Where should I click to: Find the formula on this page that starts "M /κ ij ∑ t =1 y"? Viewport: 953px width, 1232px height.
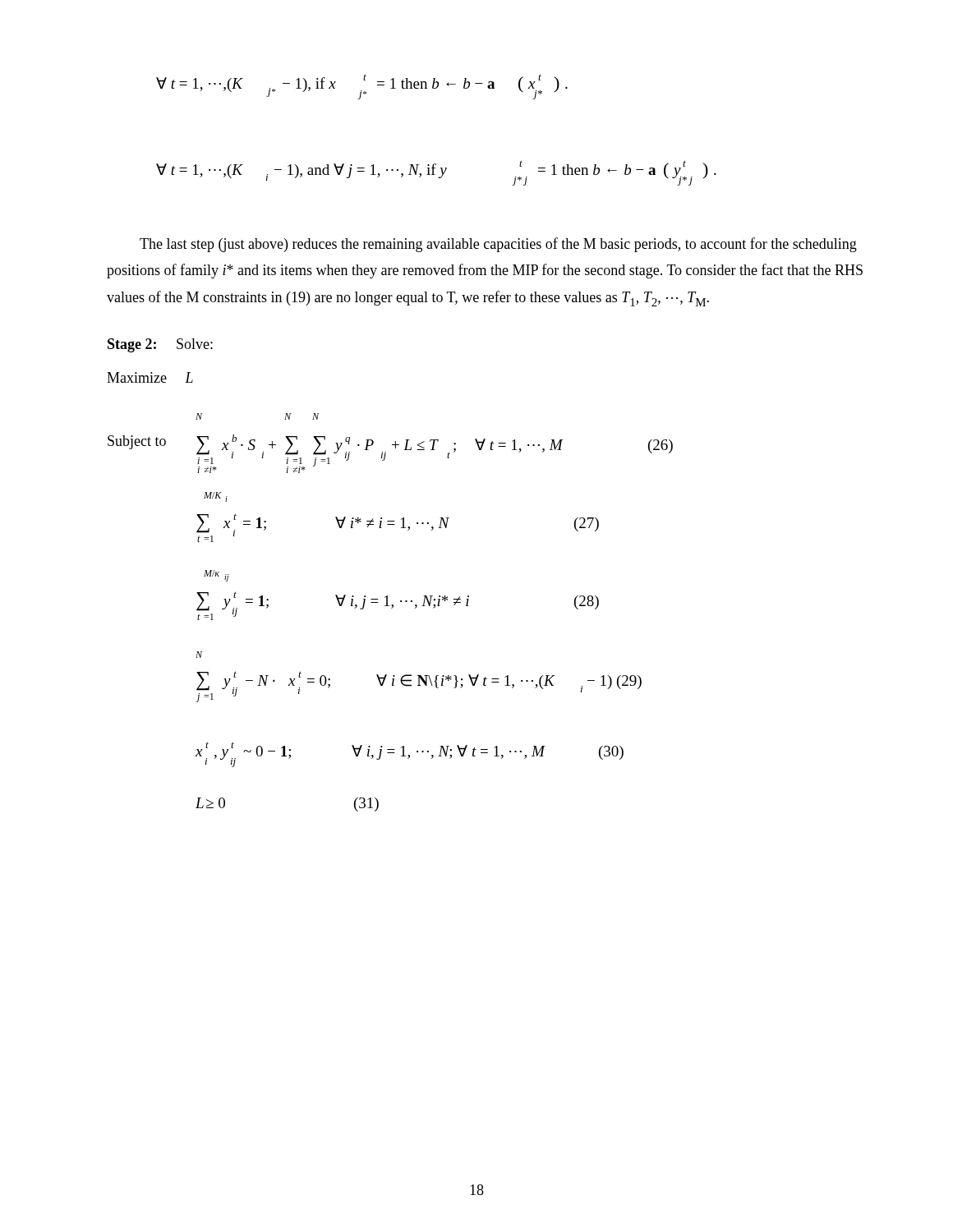216,576
